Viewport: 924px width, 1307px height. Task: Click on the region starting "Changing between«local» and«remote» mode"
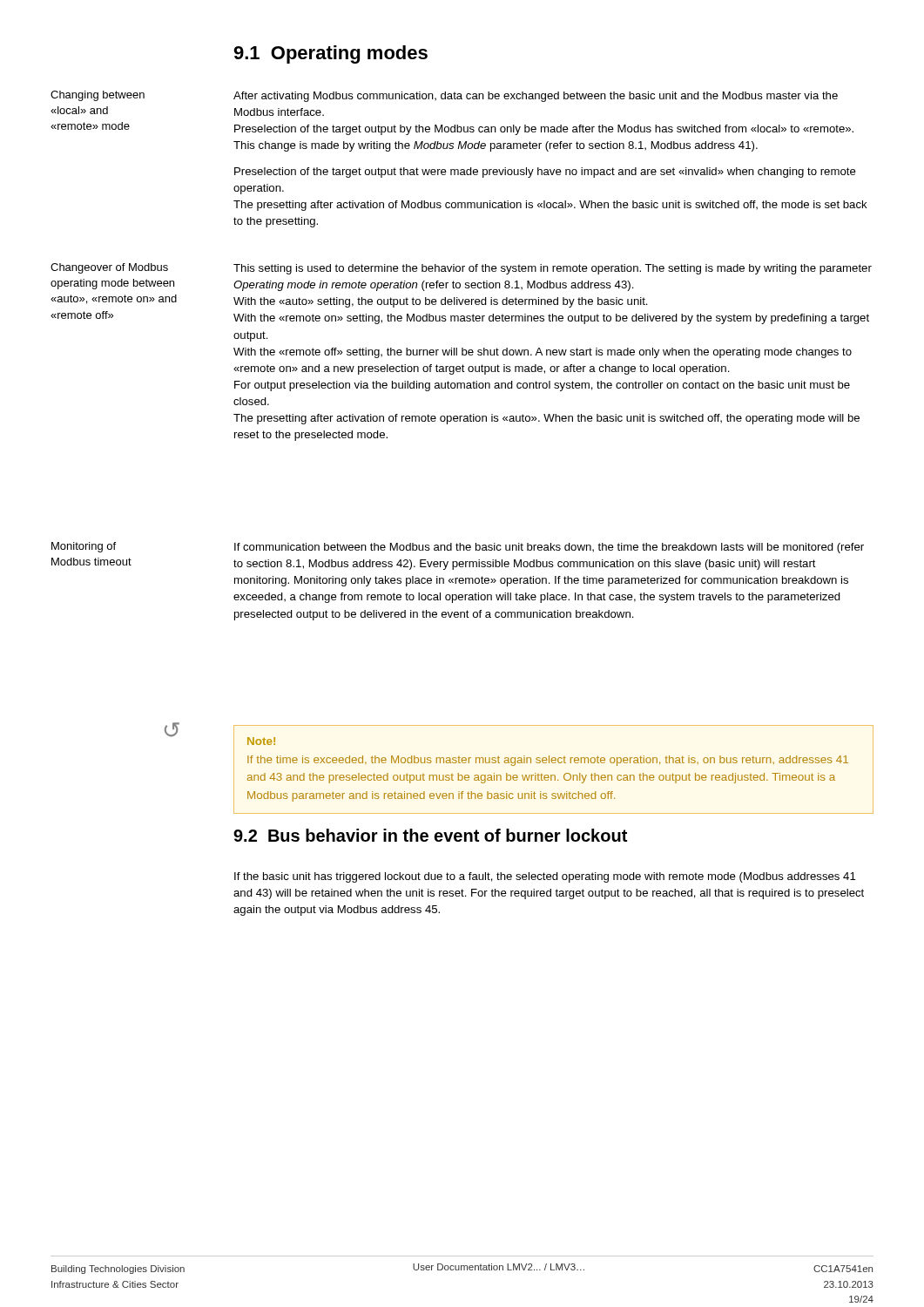98,110
